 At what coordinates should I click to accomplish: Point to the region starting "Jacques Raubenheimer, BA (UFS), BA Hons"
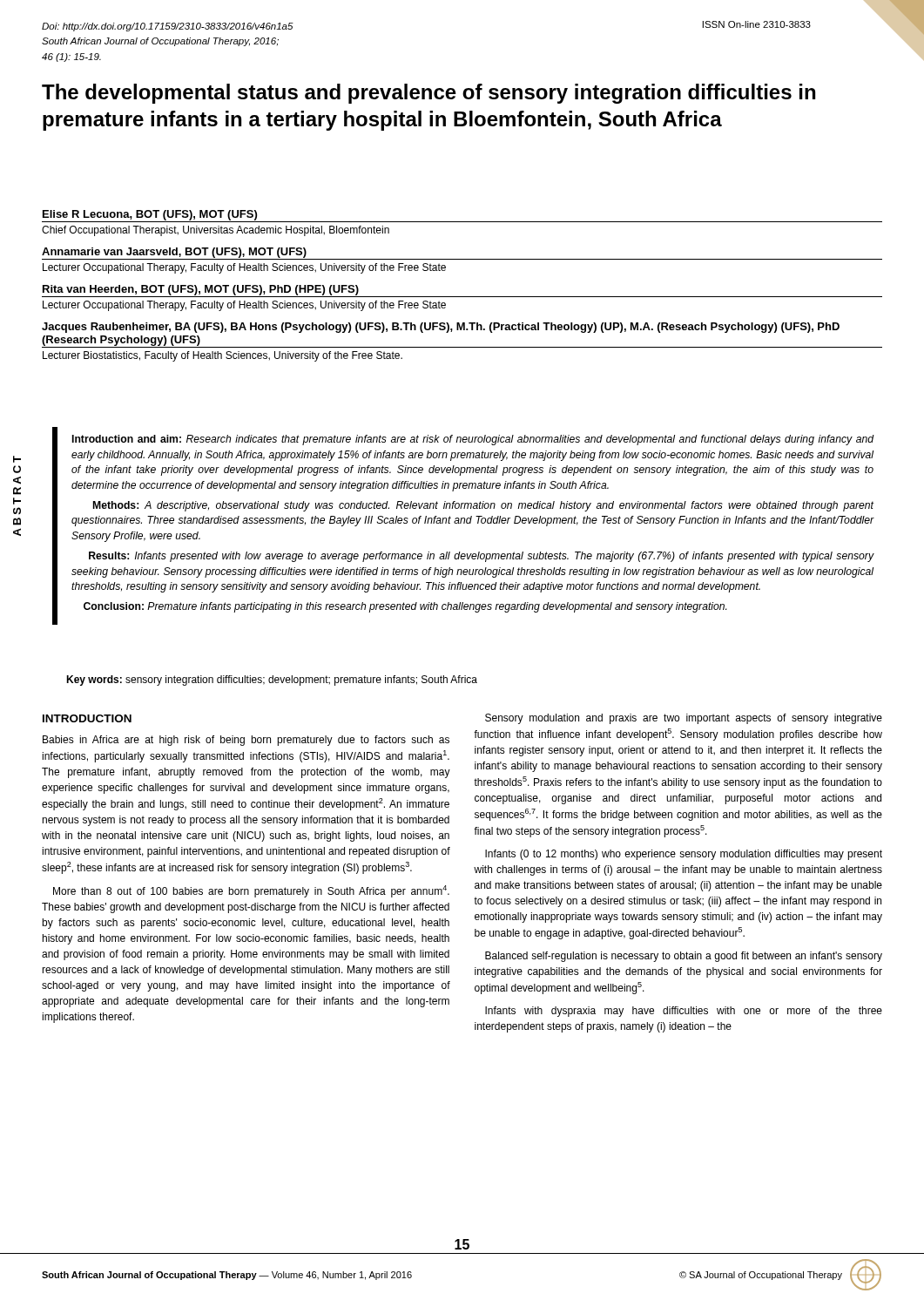[462, 341]
